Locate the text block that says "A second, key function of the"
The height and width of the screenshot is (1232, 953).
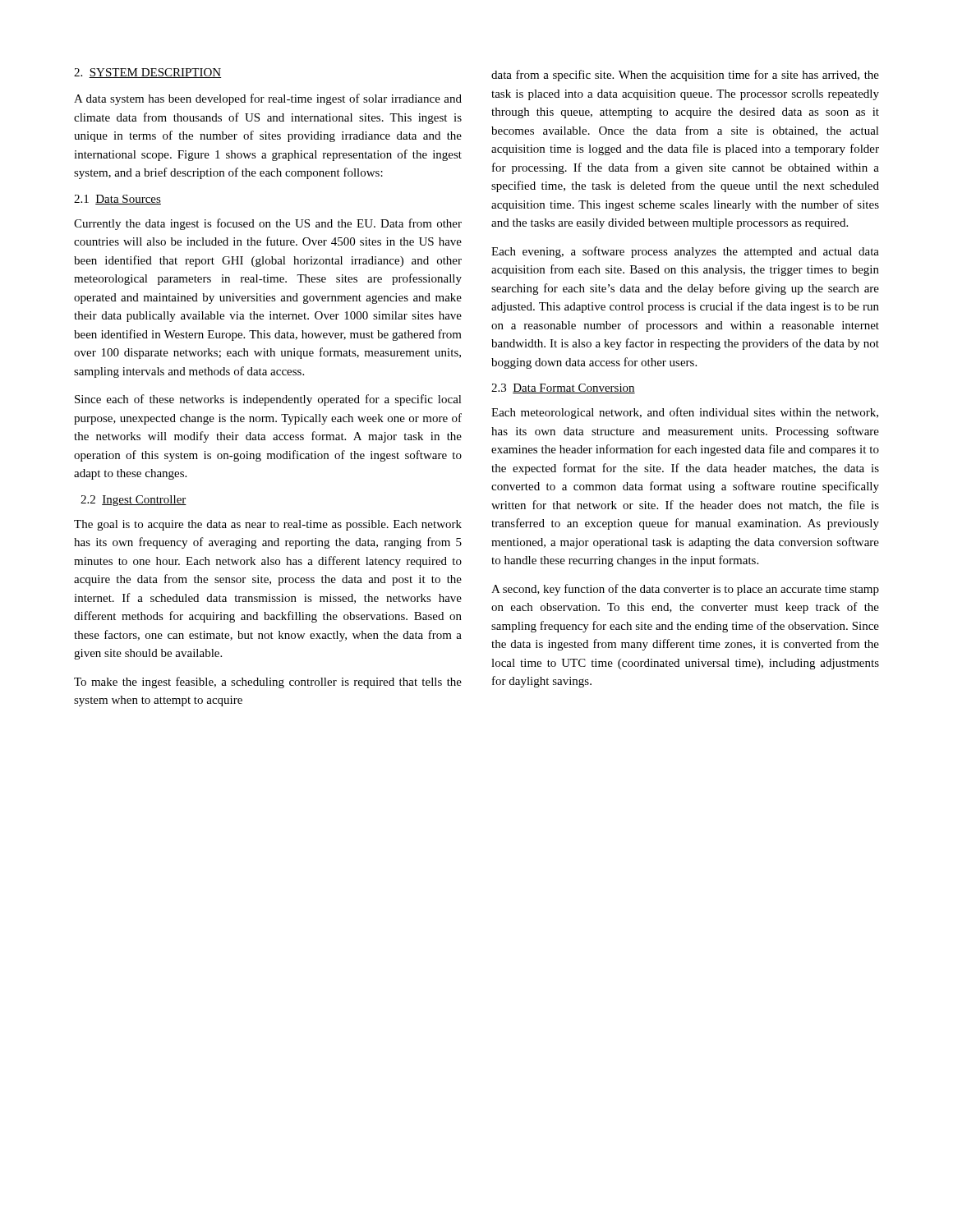[685, 635]
